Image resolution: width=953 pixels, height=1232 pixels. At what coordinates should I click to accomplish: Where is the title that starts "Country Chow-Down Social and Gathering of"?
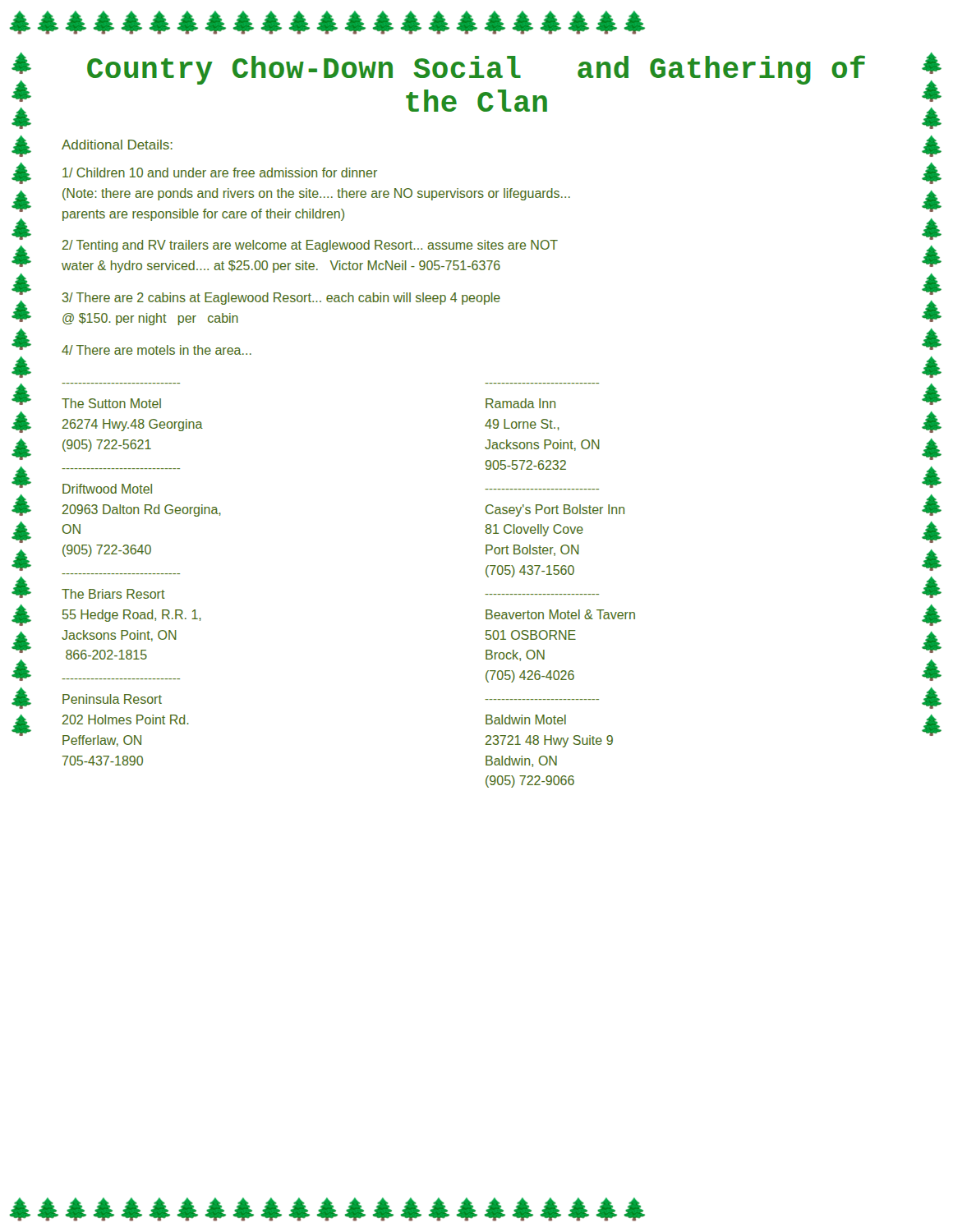(476, 87)
